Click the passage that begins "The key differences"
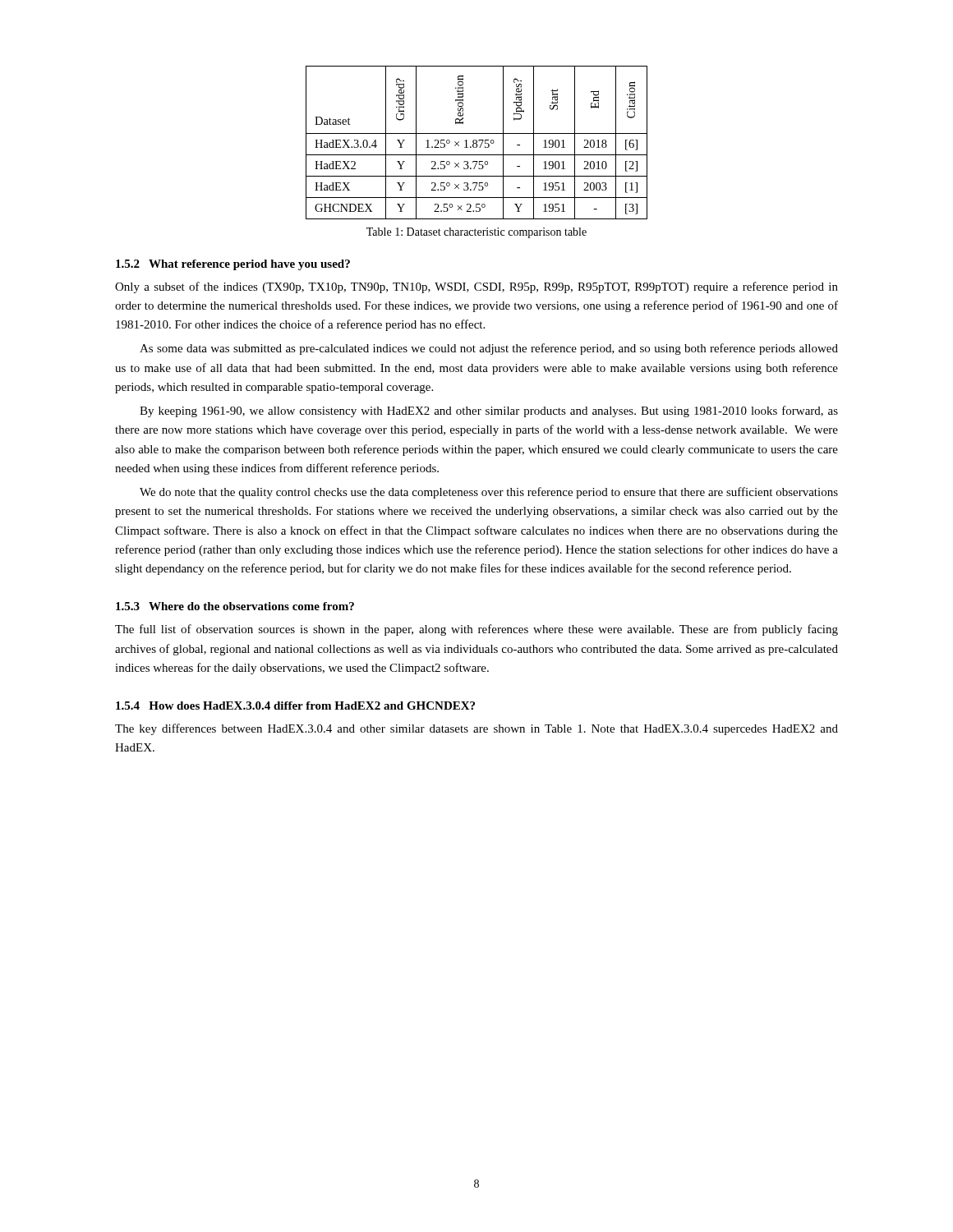This screenshot has height=1232, width=953. click(x=476, y=738)
